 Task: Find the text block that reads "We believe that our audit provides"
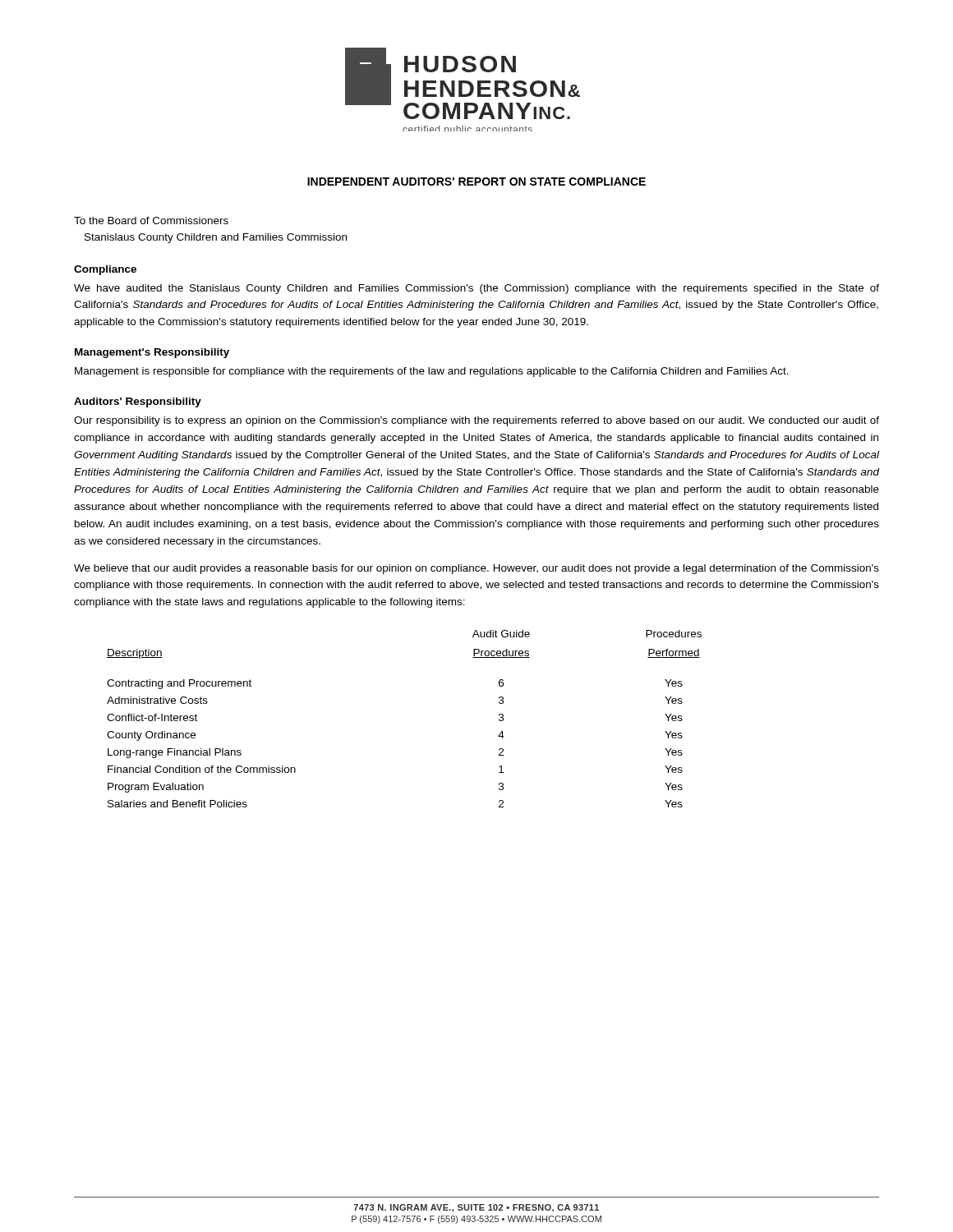[x=476, y=585]
